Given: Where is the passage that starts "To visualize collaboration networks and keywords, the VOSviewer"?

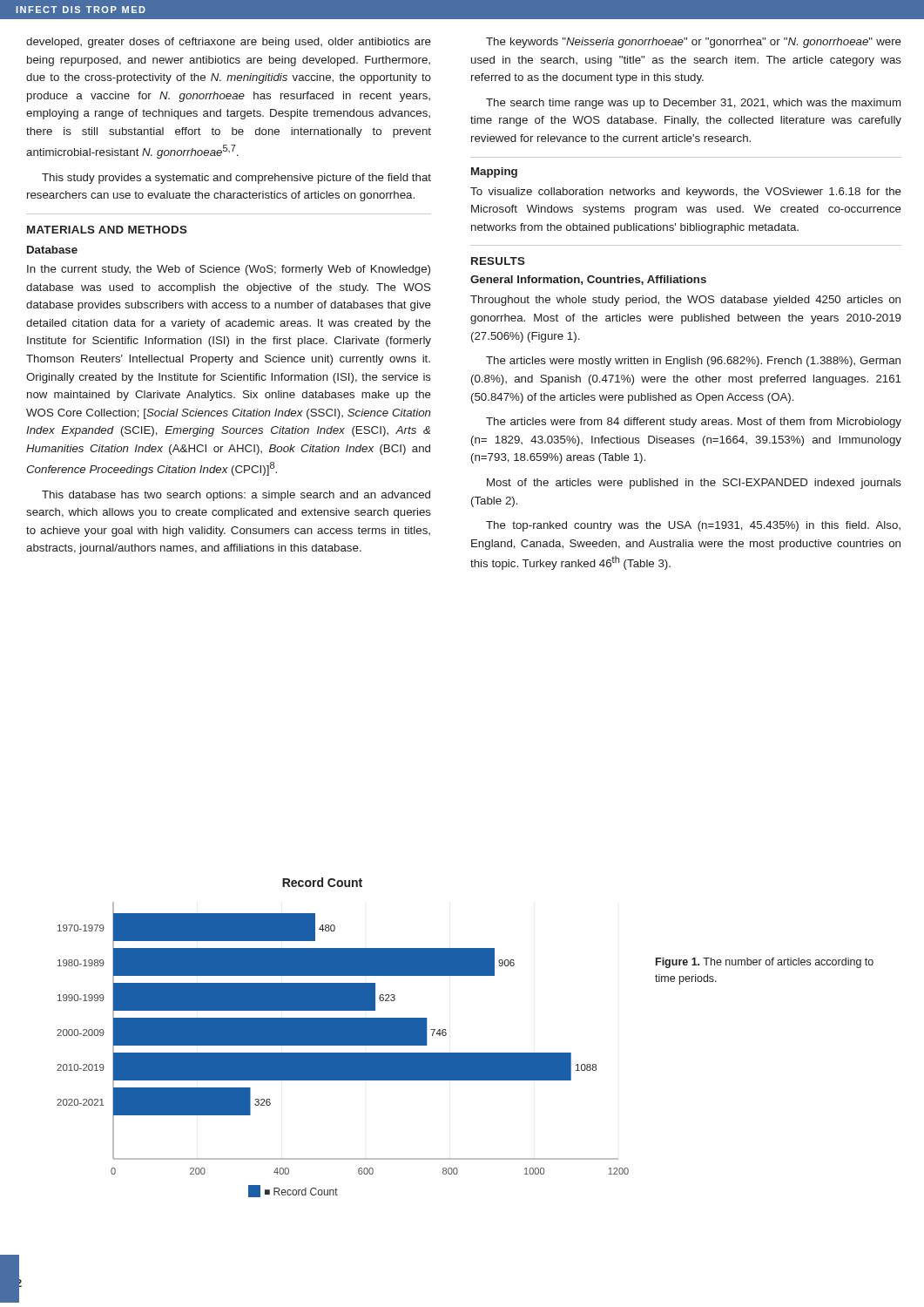Looking at the screenshot, I should coord(686,210).
